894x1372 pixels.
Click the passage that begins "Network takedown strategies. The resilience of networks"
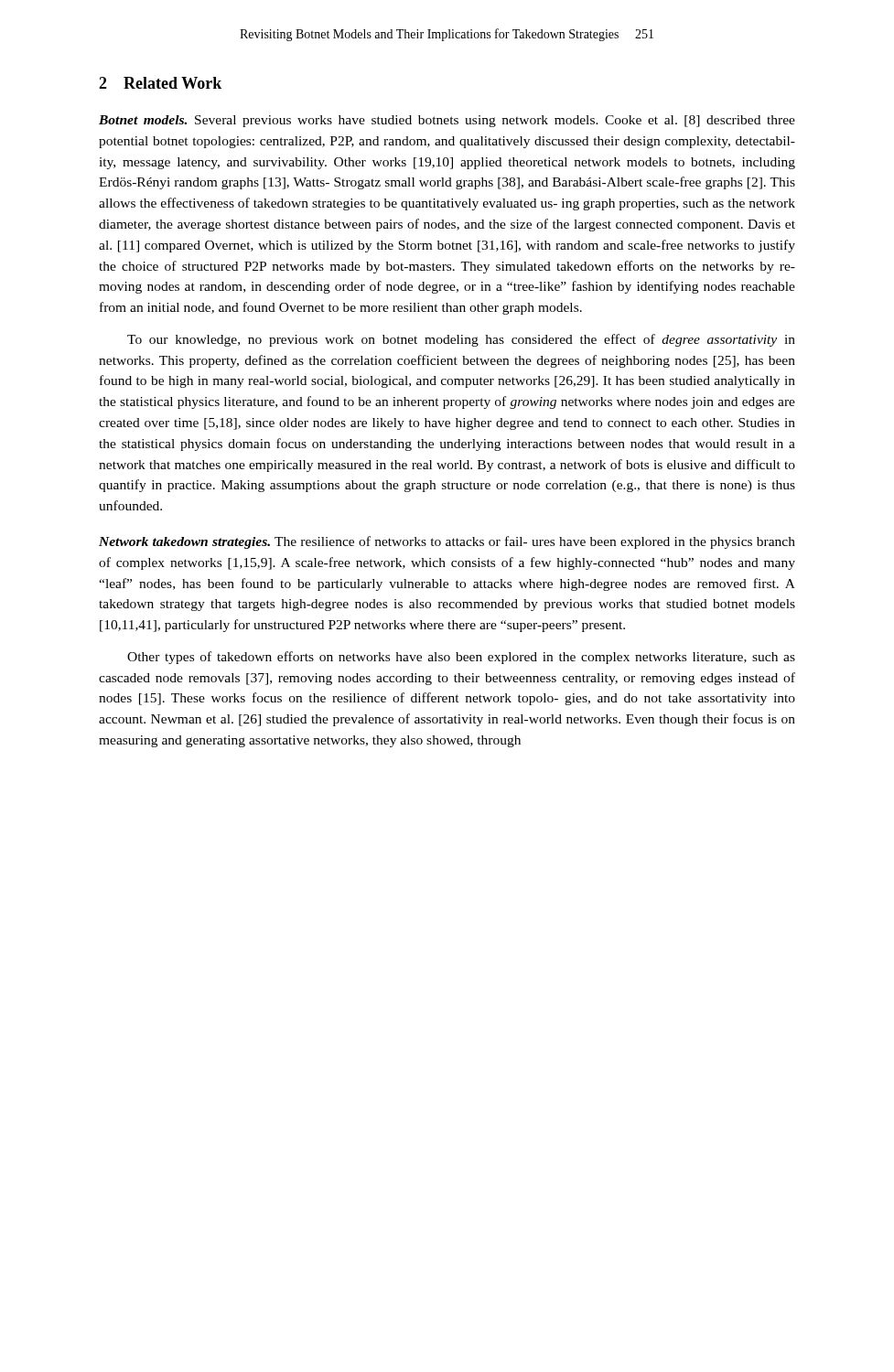(447, 583)
